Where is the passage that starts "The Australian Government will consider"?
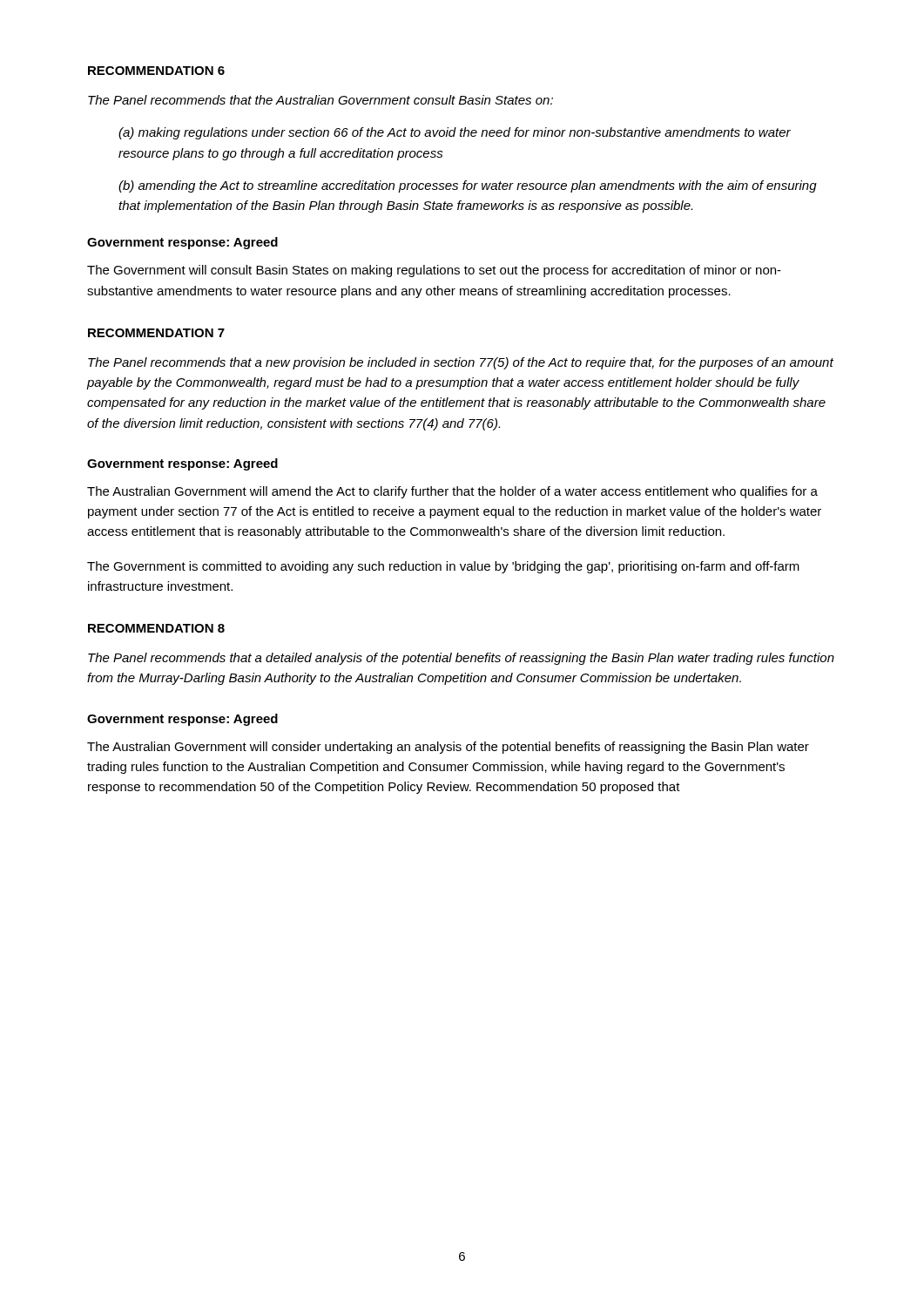The image size is (924, 1307). (x=448, y=766)
